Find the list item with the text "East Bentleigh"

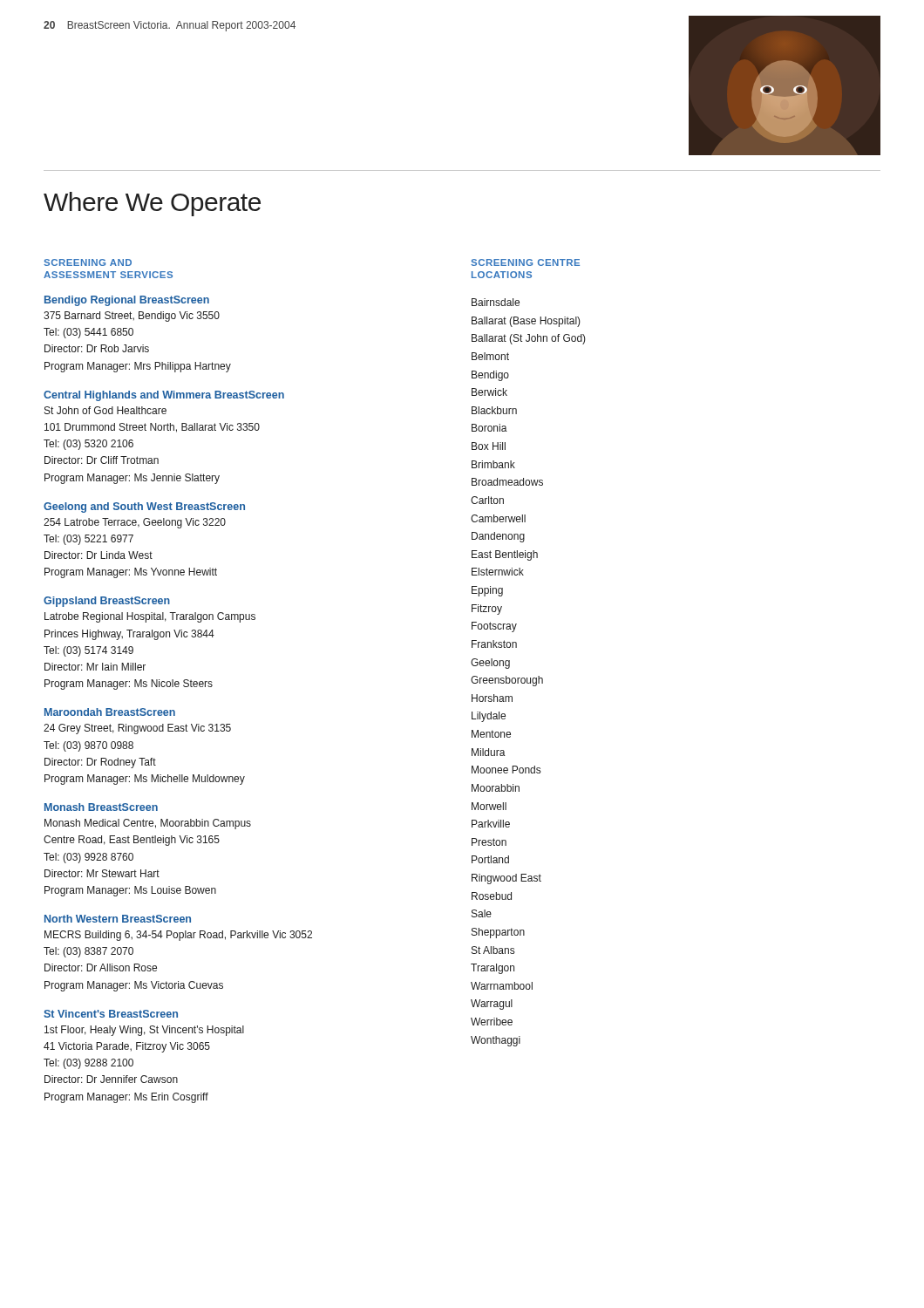tap(504, 554)
